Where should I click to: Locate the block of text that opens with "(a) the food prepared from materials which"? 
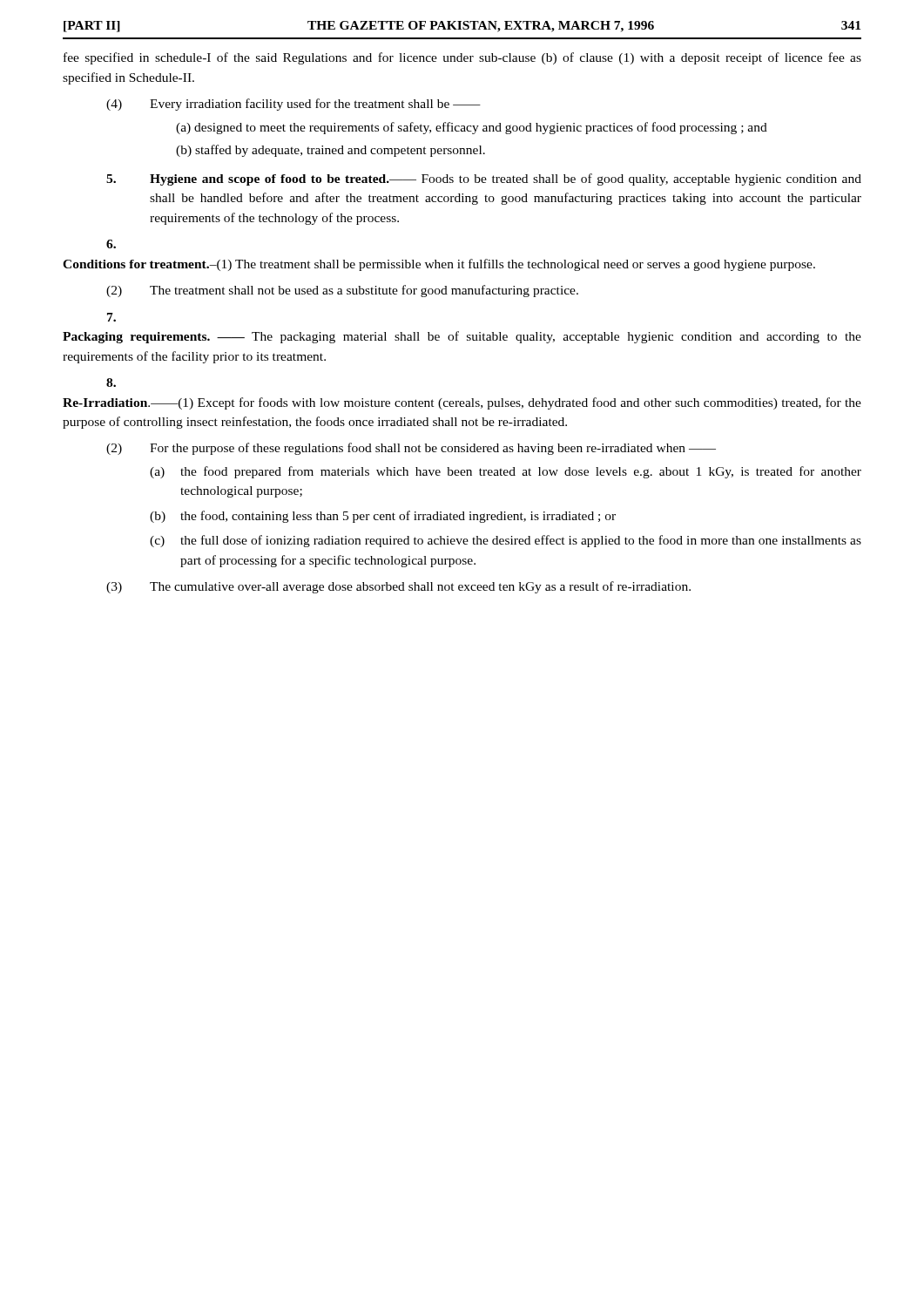(x=506, y=481)
